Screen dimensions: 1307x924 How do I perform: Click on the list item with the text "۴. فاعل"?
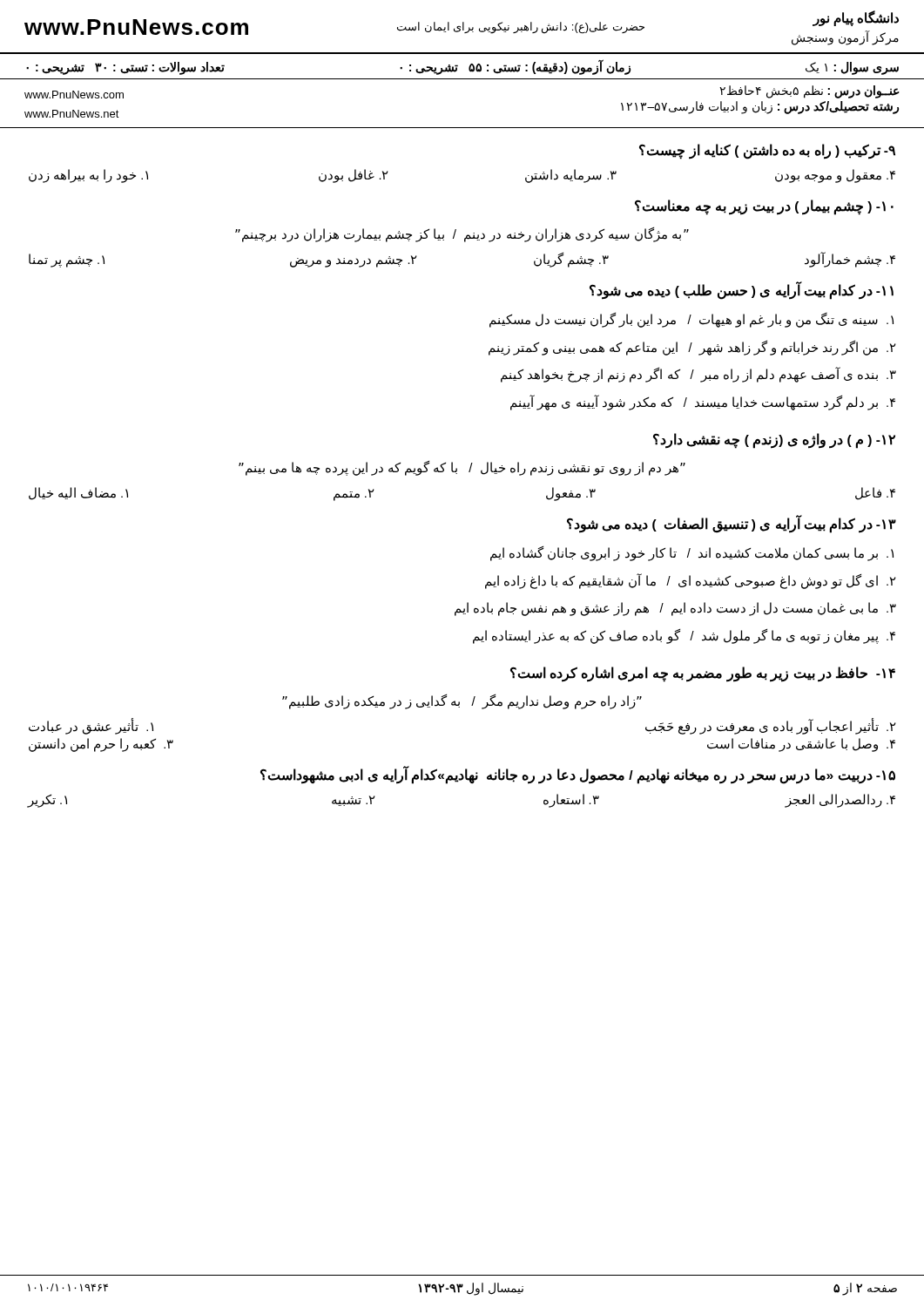pyautogui.click(x=875, y=494)
